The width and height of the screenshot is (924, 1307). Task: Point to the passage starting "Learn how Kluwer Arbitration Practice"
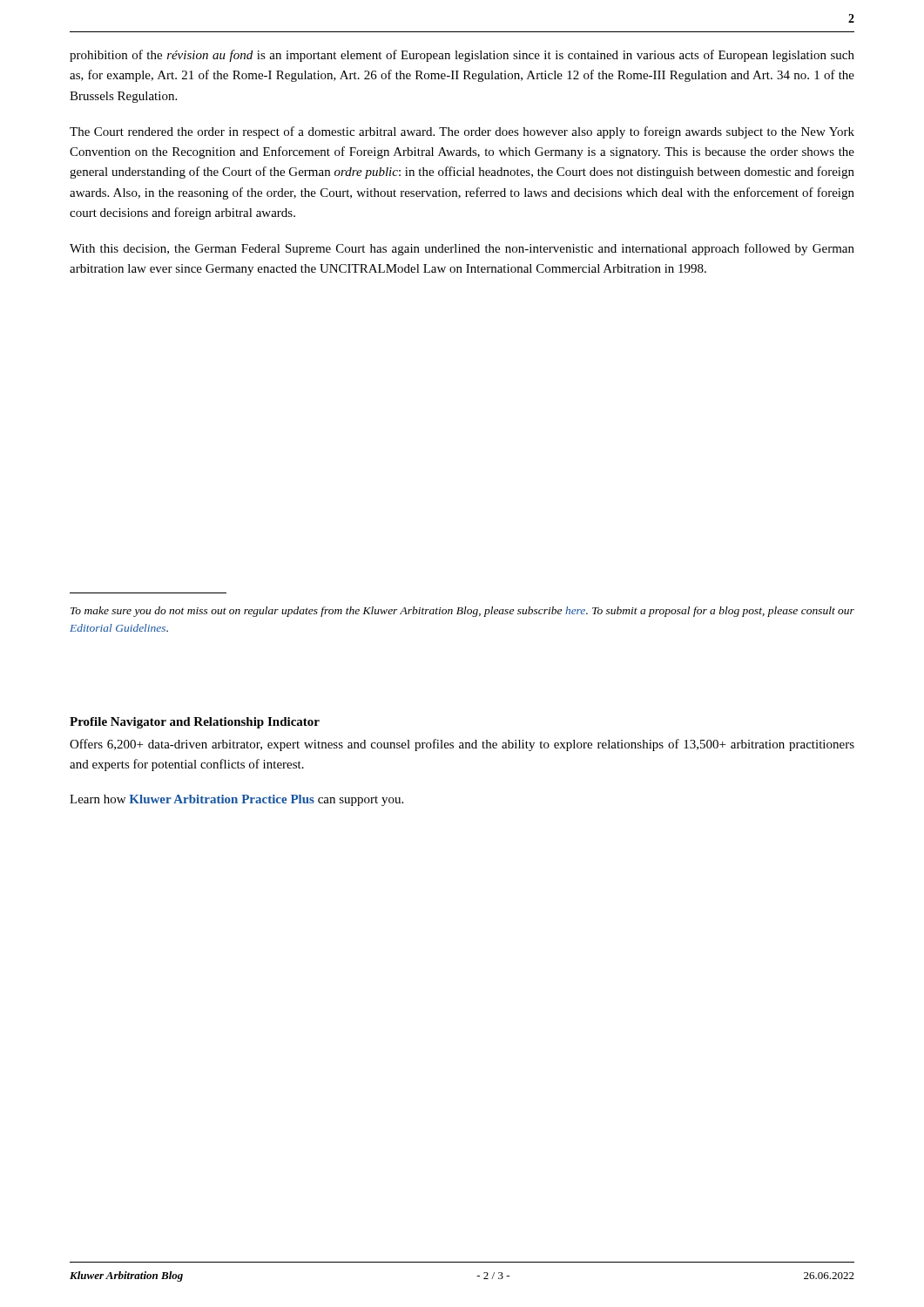pos(237,799)
